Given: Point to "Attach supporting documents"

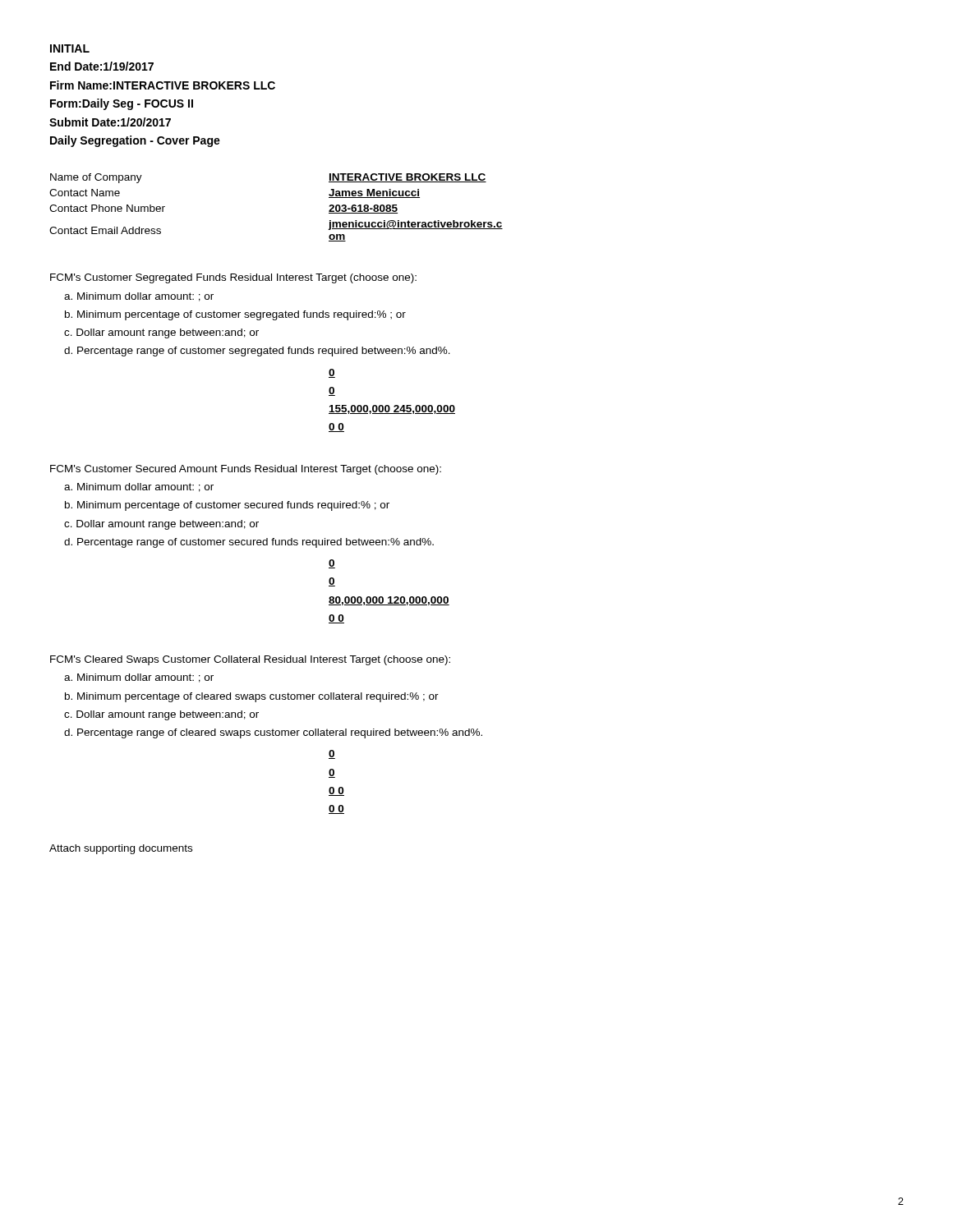Looking at the screenshot, I should point(121,848).
